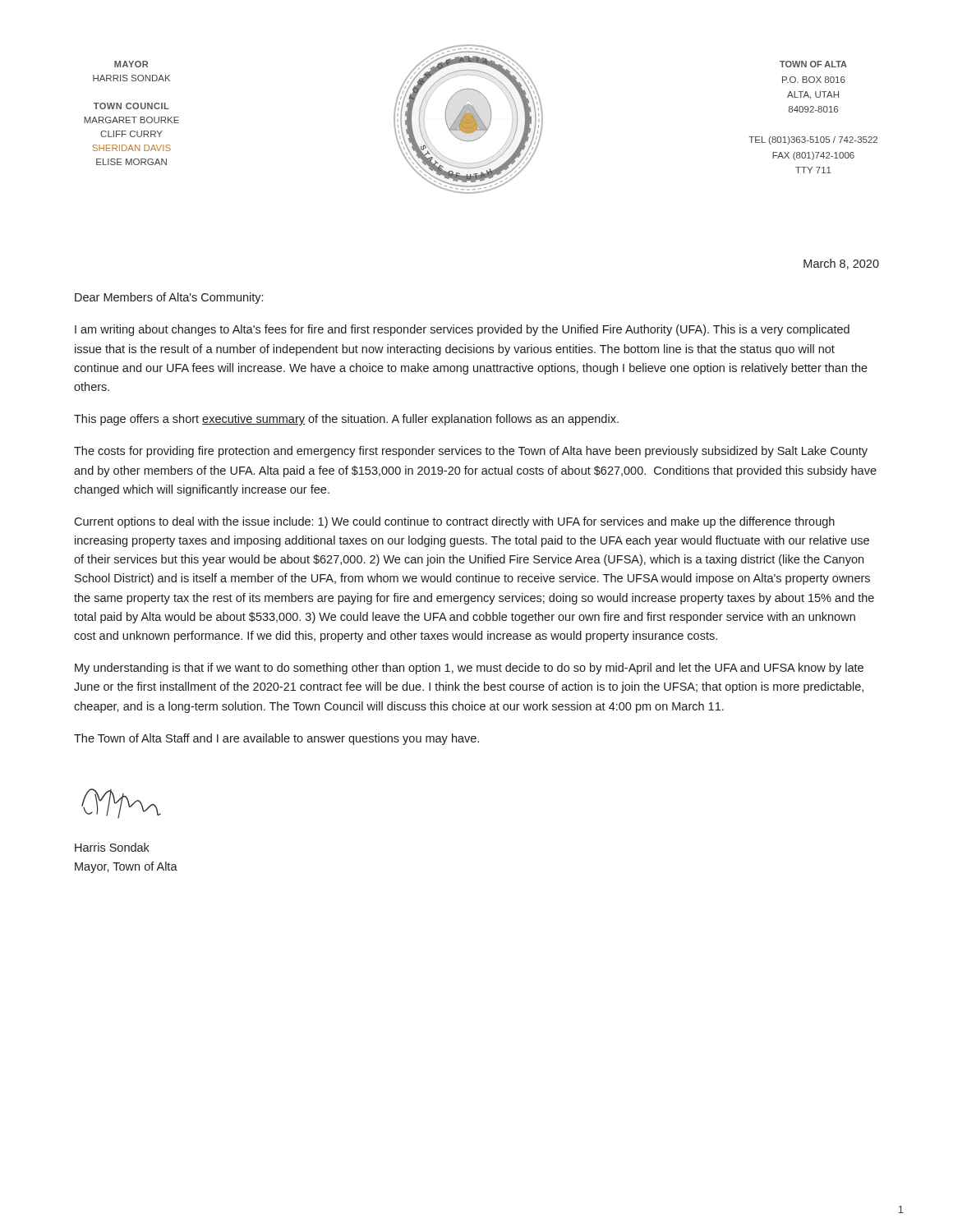Screen dimensions: 1232x953
Task: Find the illustration
Action: (476, 802)
